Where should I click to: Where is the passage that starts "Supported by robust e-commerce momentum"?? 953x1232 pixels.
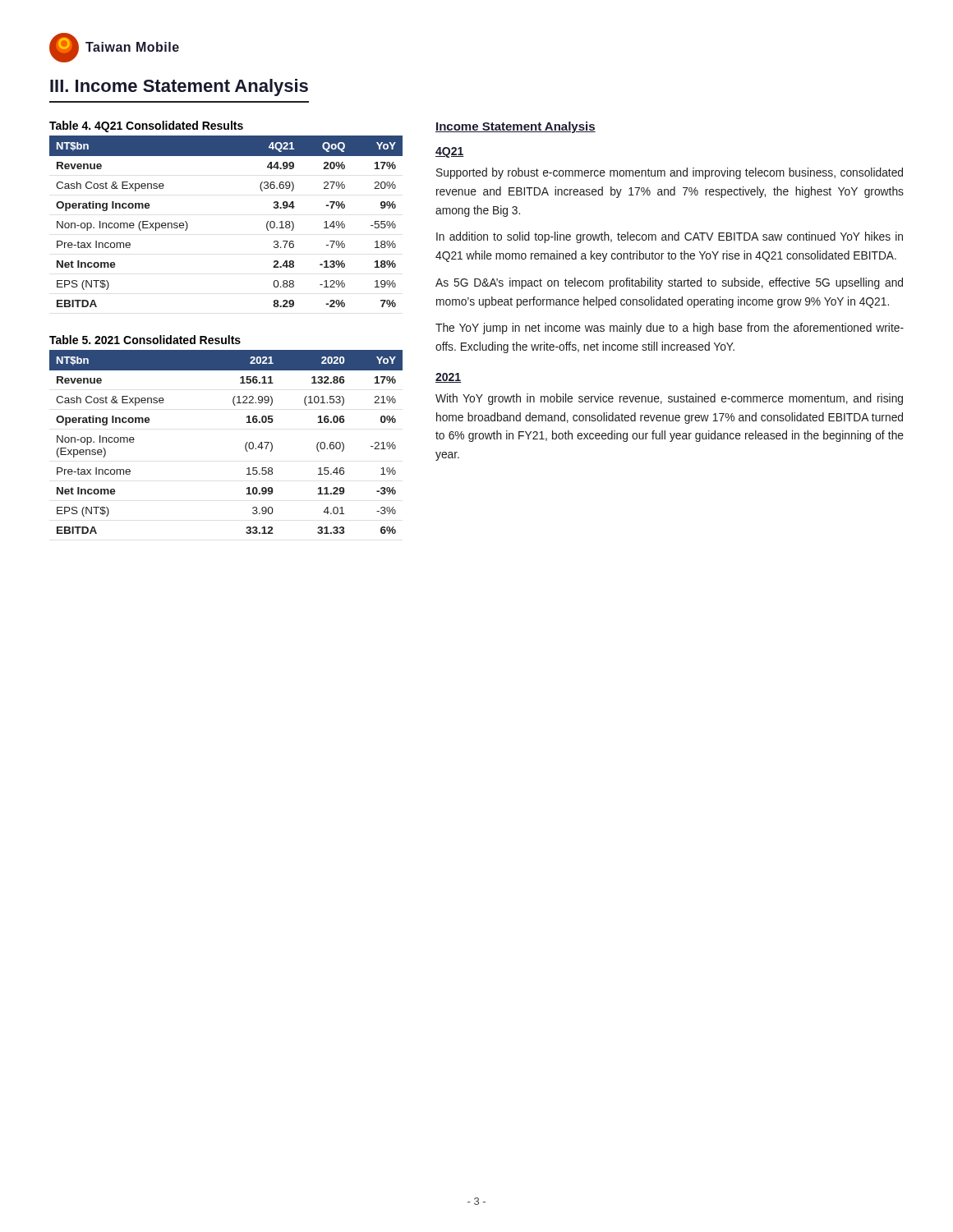pyautogui.click(x=670, y=192)
